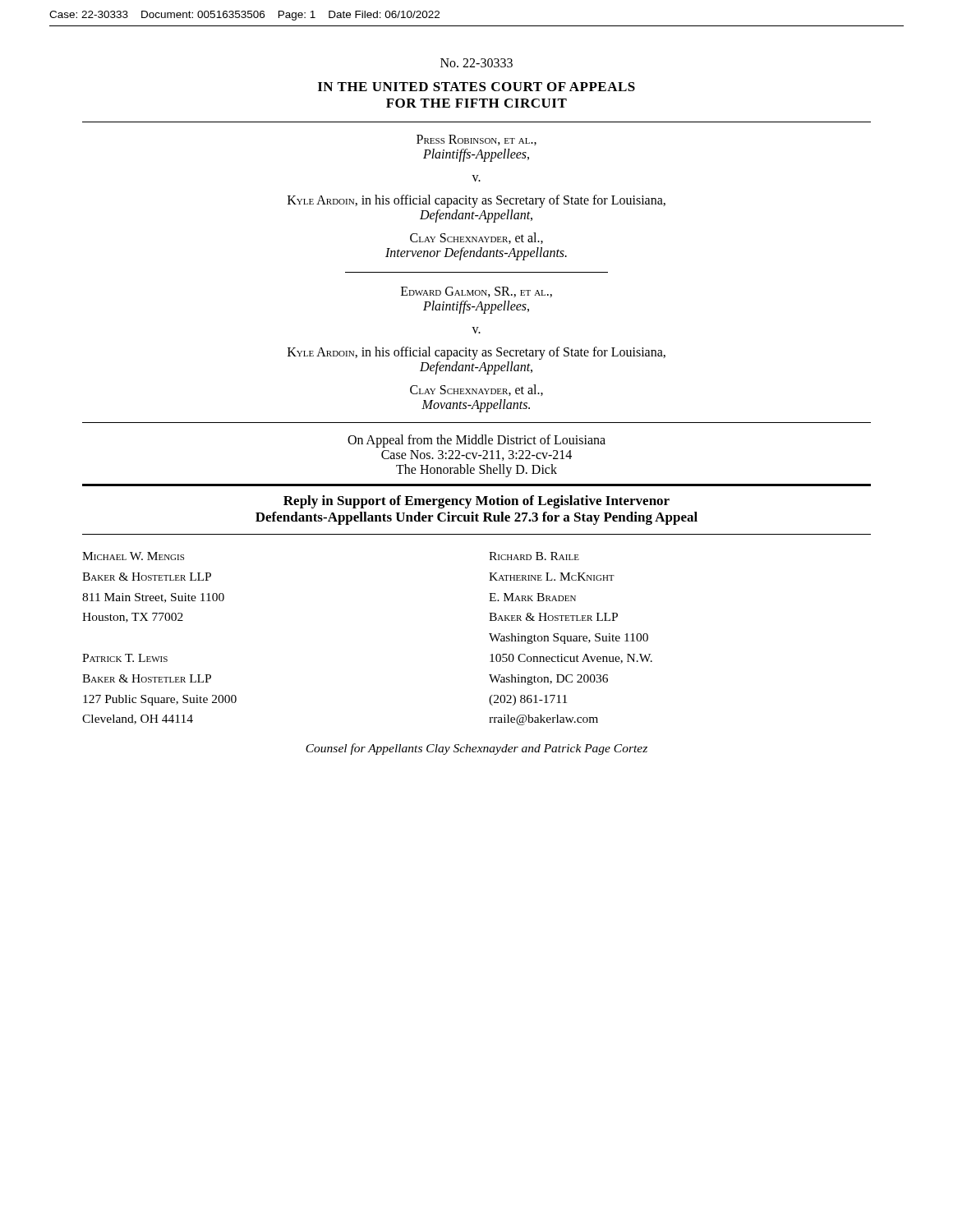Viewport: 953px width, 1232px height.
Task: Where is the passage that starts "Michael W. Mengis Baker &"?
Action: click(x=136, y=556)
